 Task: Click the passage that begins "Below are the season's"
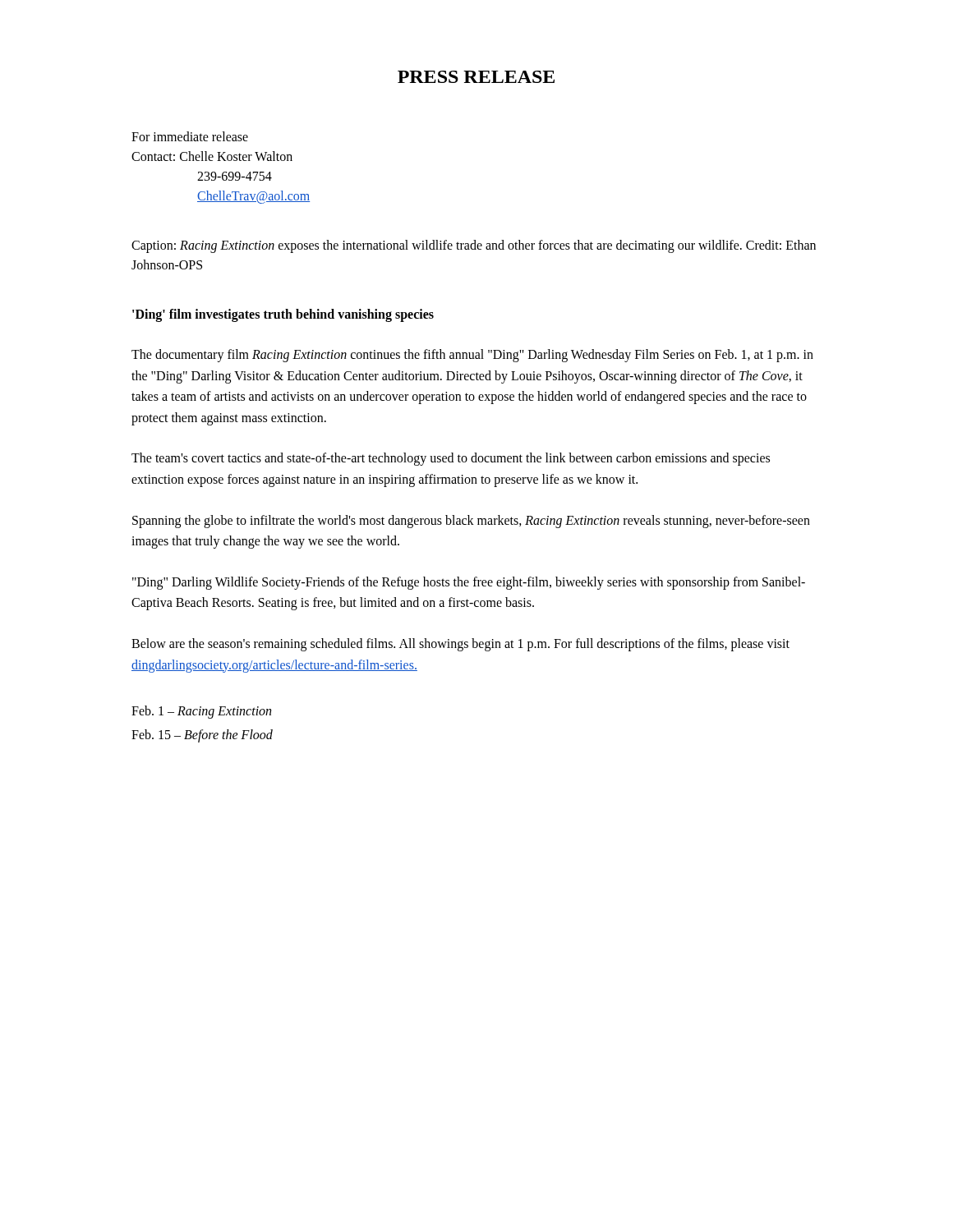point(460,654)
